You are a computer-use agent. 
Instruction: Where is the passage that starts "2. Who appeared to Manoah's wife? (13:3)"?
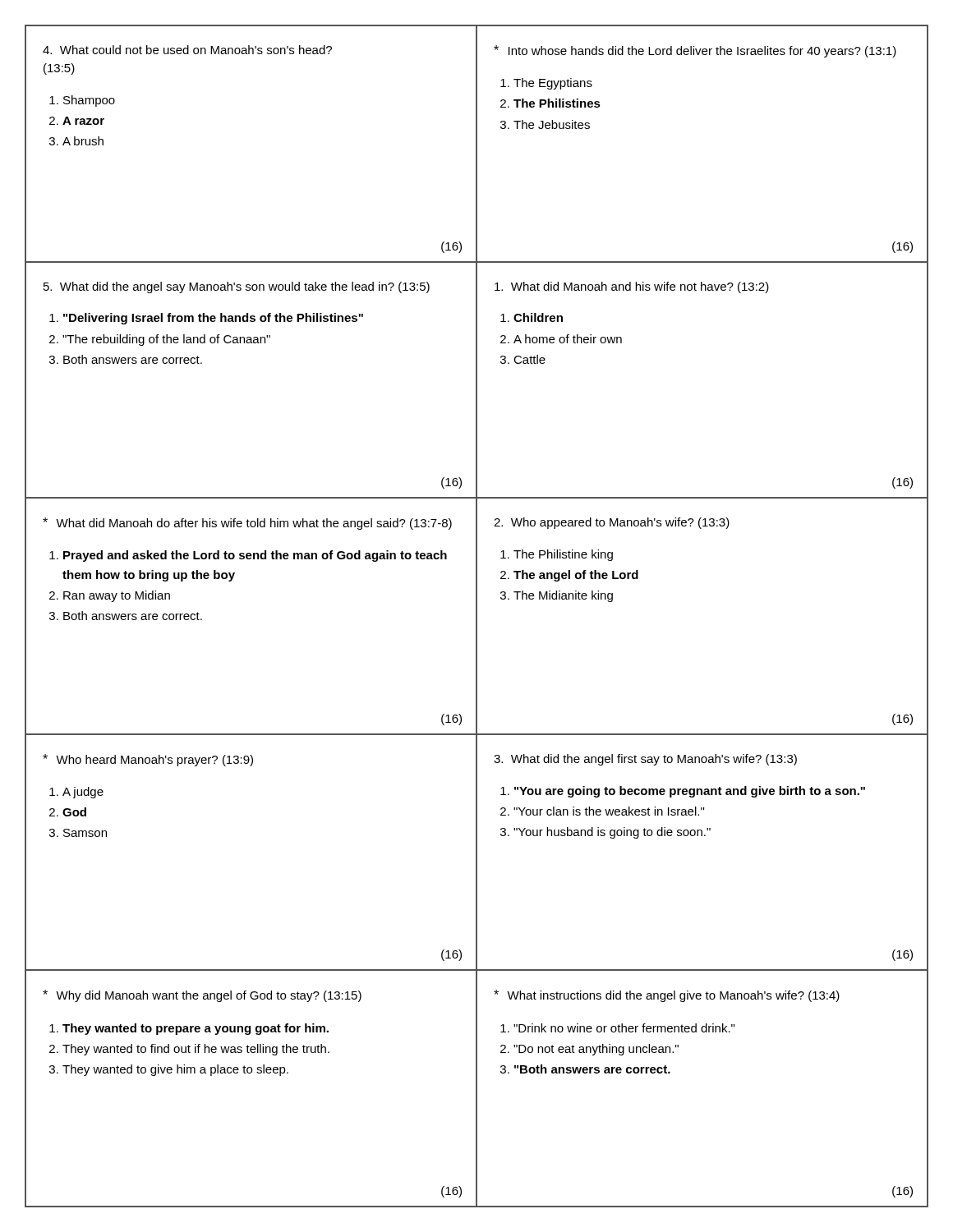[x=612, y=523]
